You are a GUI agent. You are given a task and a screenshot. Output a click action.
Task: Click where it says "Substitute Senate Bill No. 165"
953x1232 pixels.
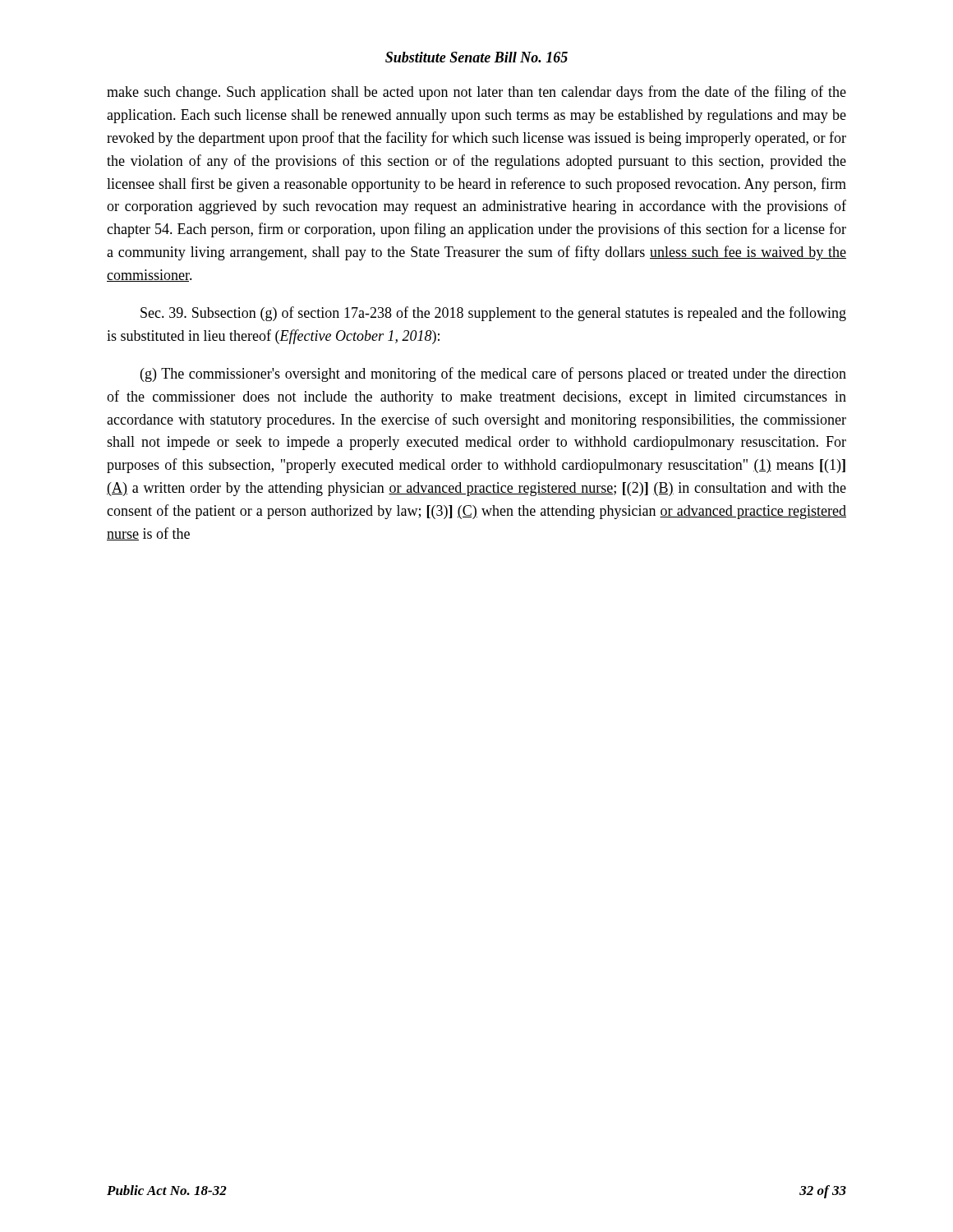tap(476, 57)
